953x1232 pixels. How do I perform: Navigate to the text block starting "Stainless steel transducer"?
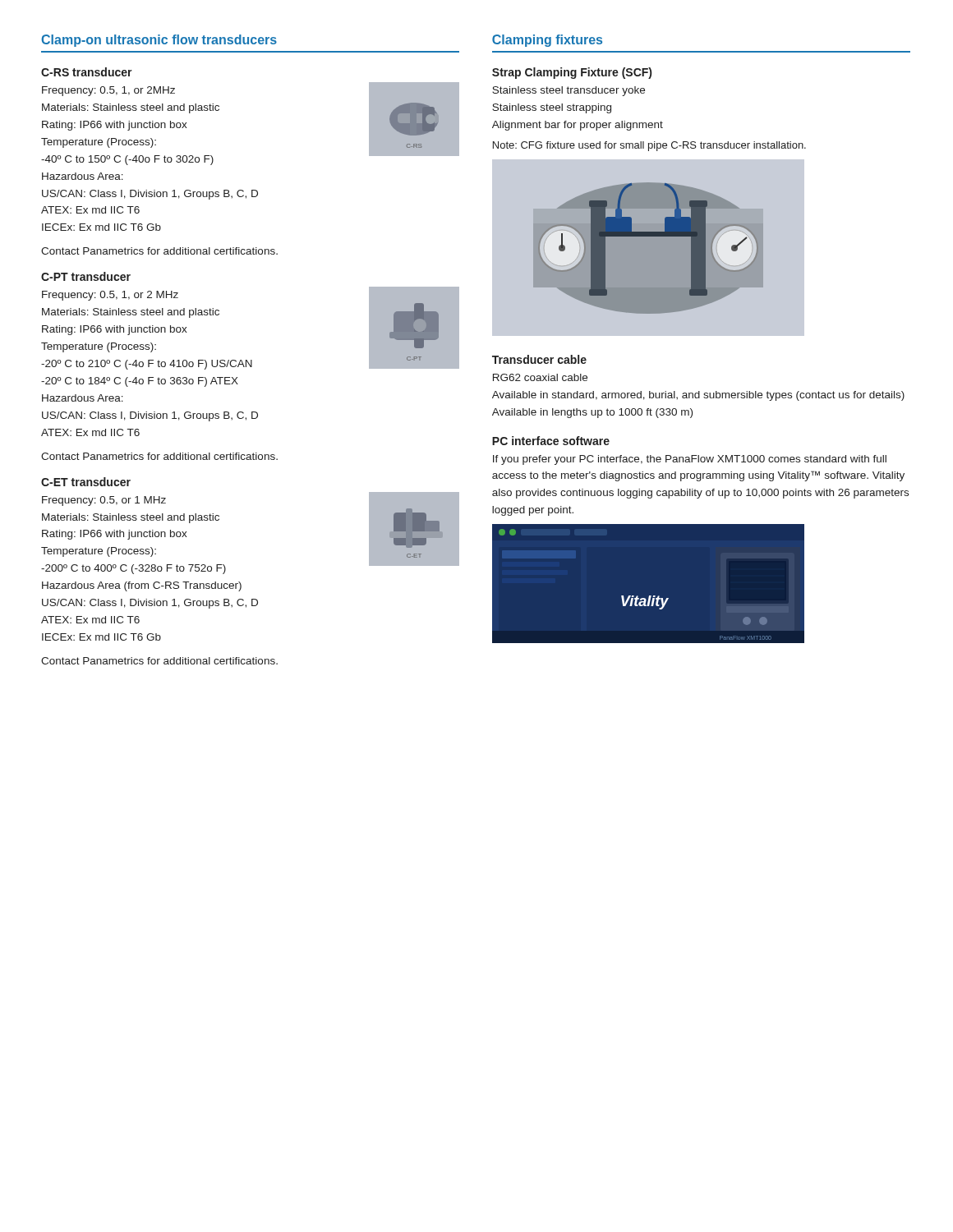[x=577, y=107]
